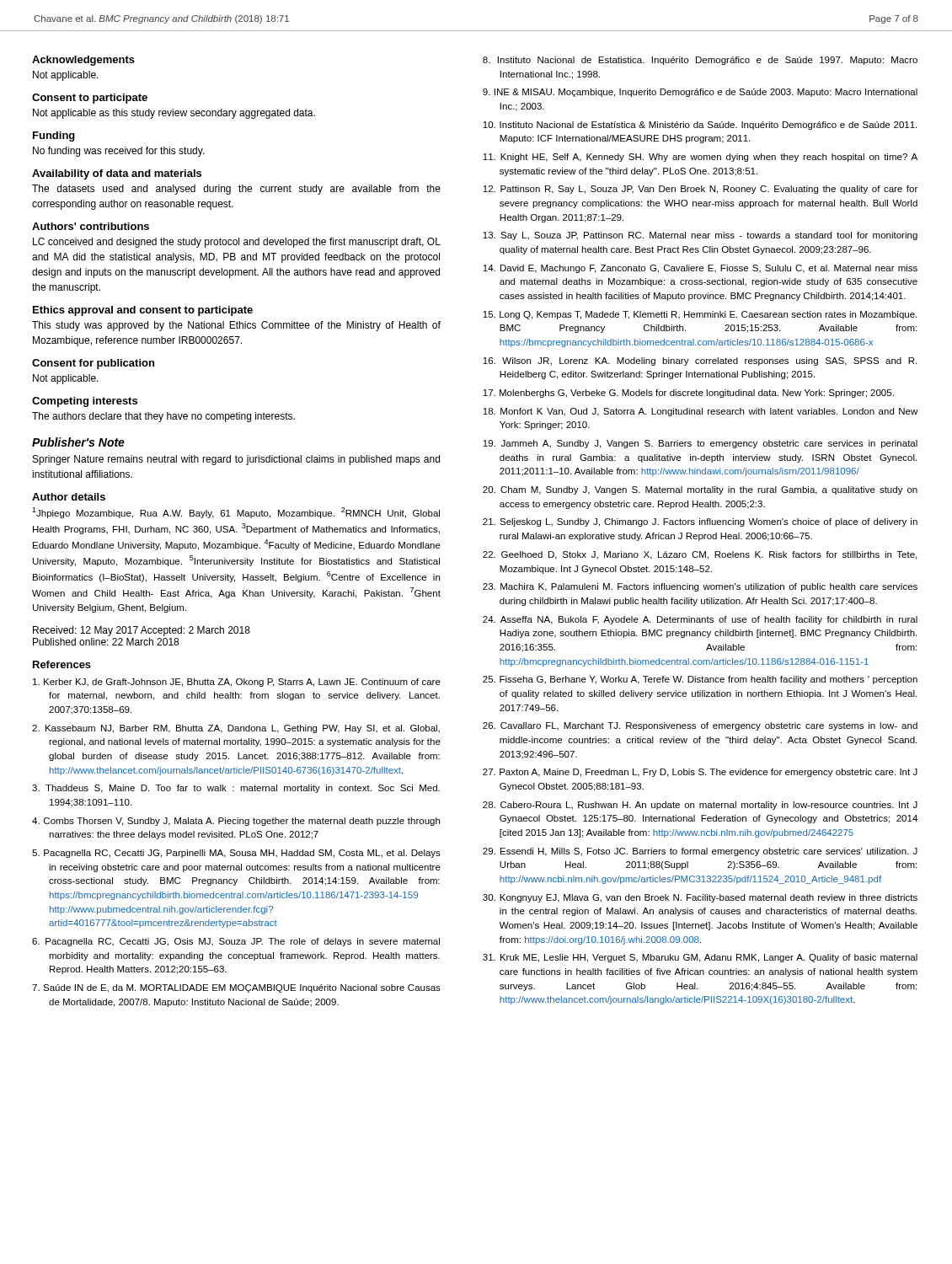Select the text block that reads "No funding was received for"
The image size is (952, 1264).
[x=118, y=151]
